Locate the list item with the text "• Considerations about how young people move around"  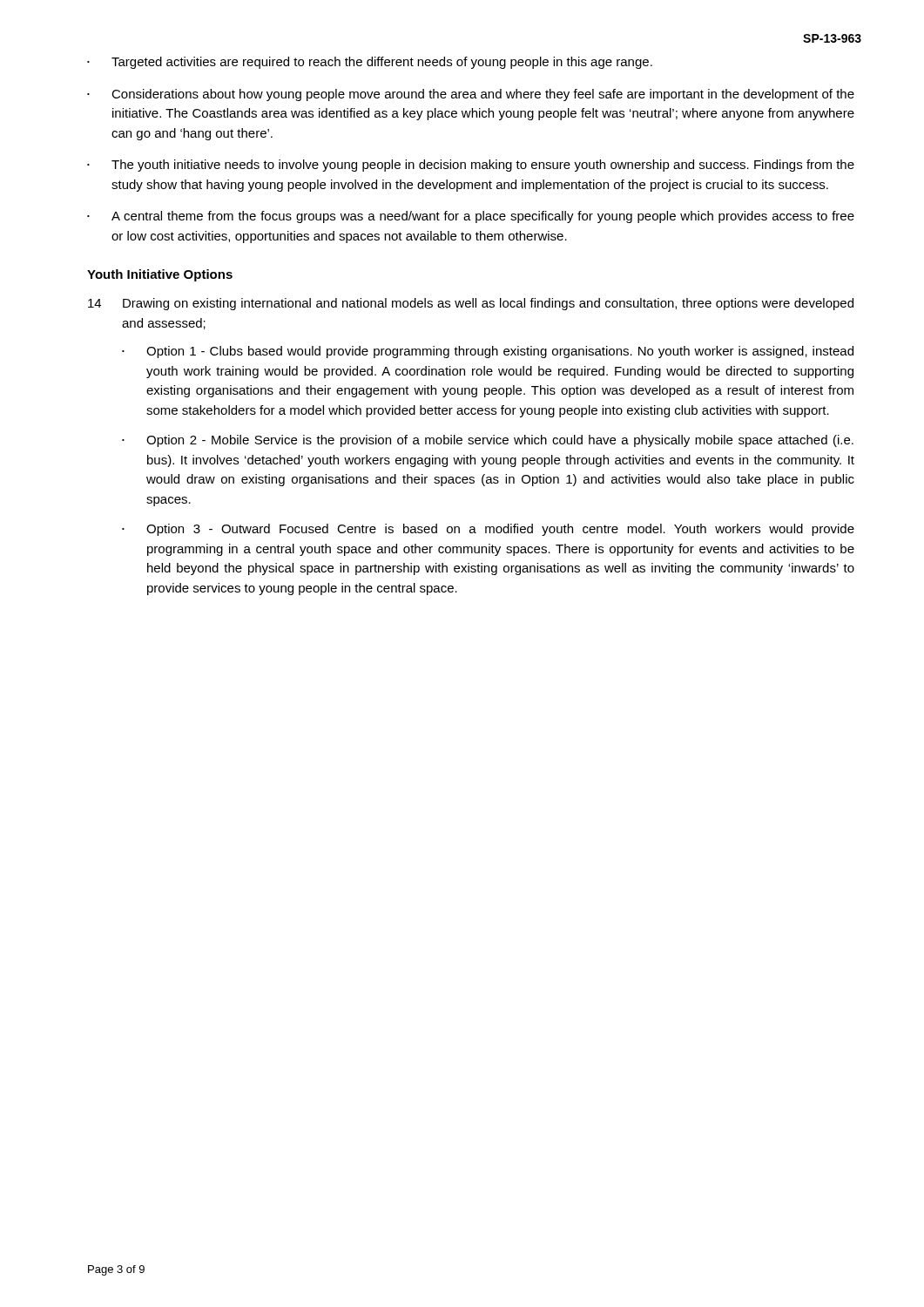(471, 113)
